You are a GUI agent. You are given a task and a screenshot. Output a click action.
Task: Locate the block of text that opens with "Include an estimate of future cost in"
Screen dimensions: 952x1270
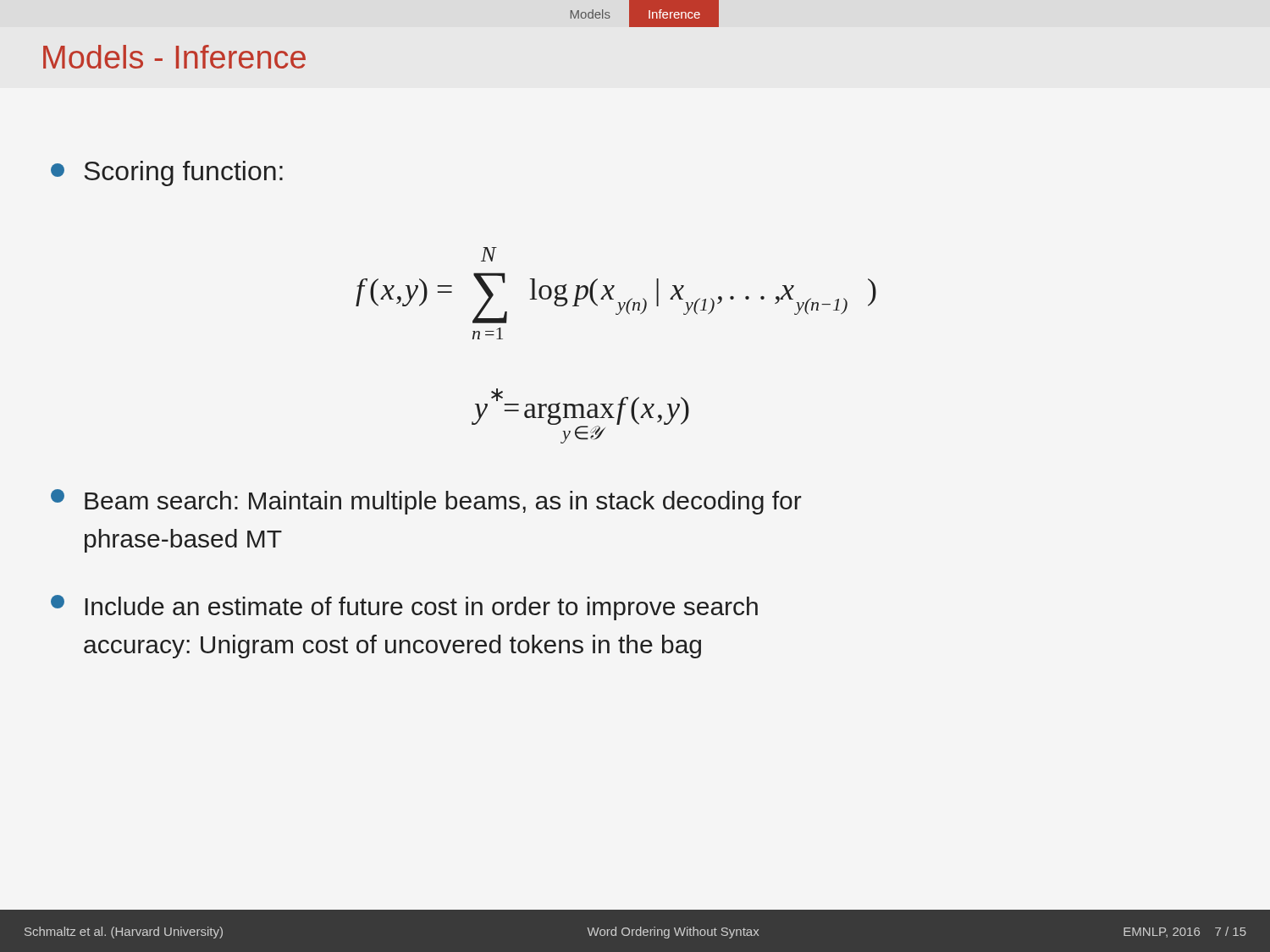point(405,625)
